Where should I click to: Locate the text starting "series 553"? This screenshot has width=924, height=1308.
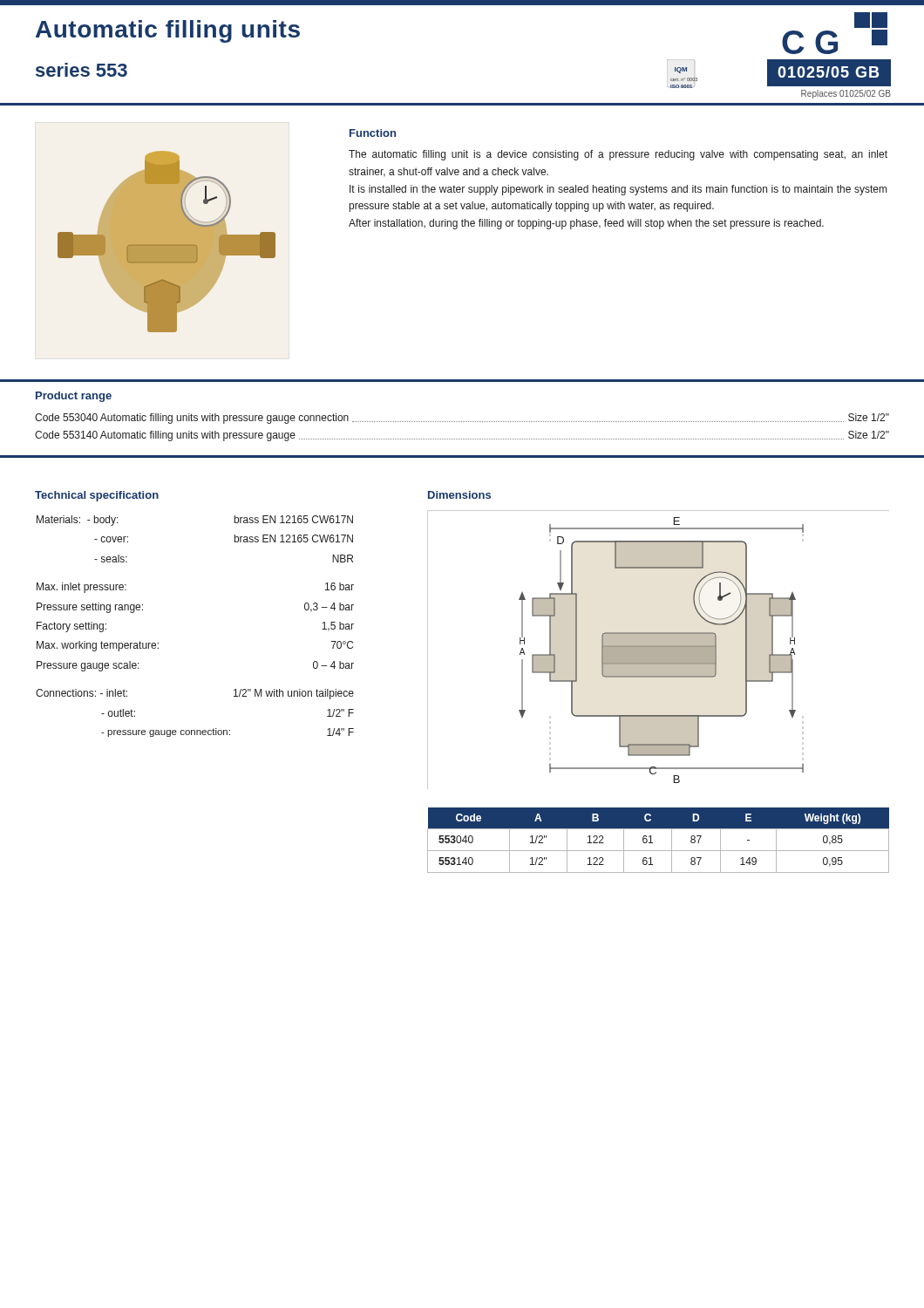coord(81,70)
